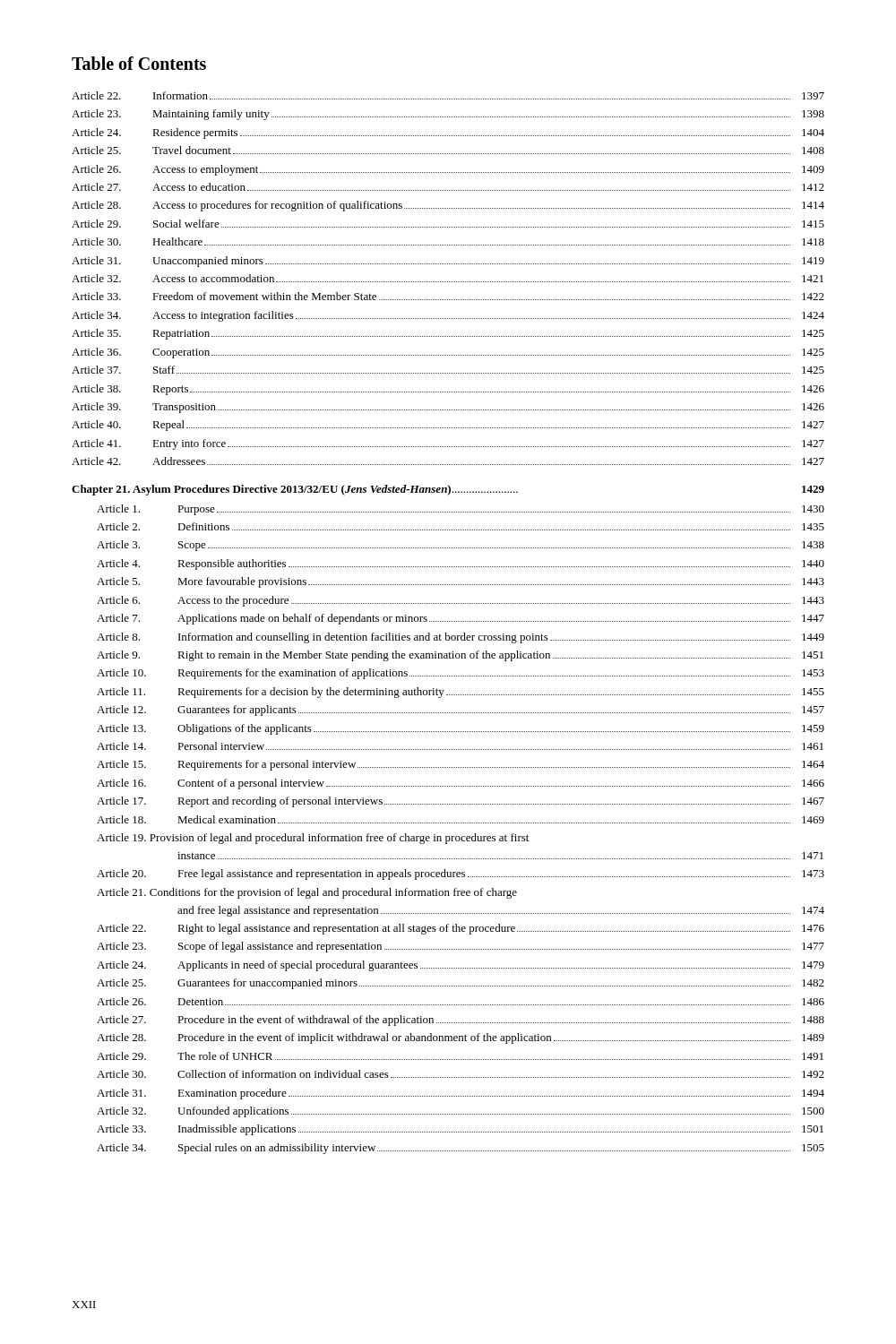
Task: Point to the region starting "Article 8.Information and counselling"
Action: [461, 637]
